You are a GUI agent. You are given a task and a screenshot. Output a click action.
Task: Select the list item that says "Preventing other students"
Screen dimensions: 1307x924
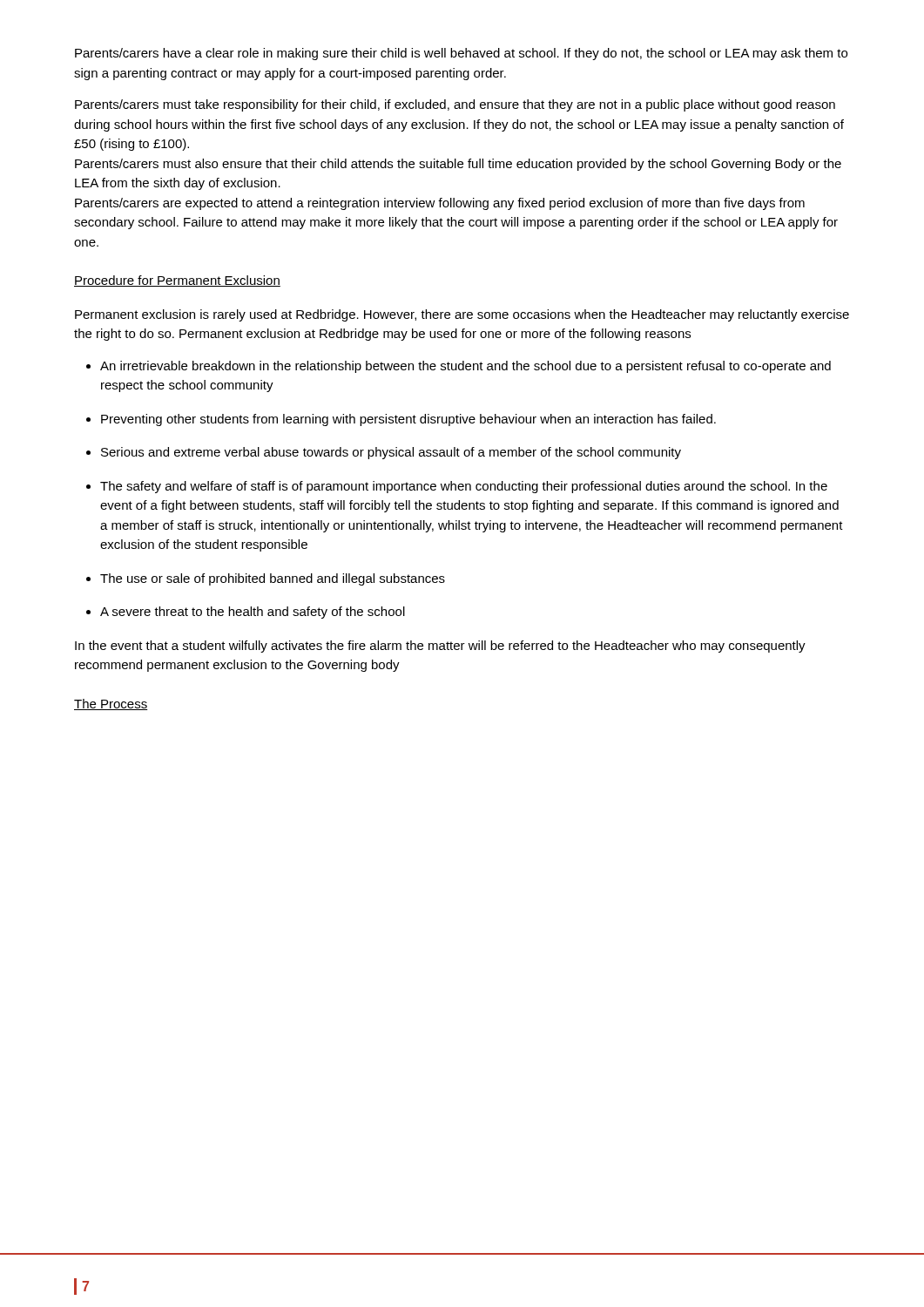[475, 419]
